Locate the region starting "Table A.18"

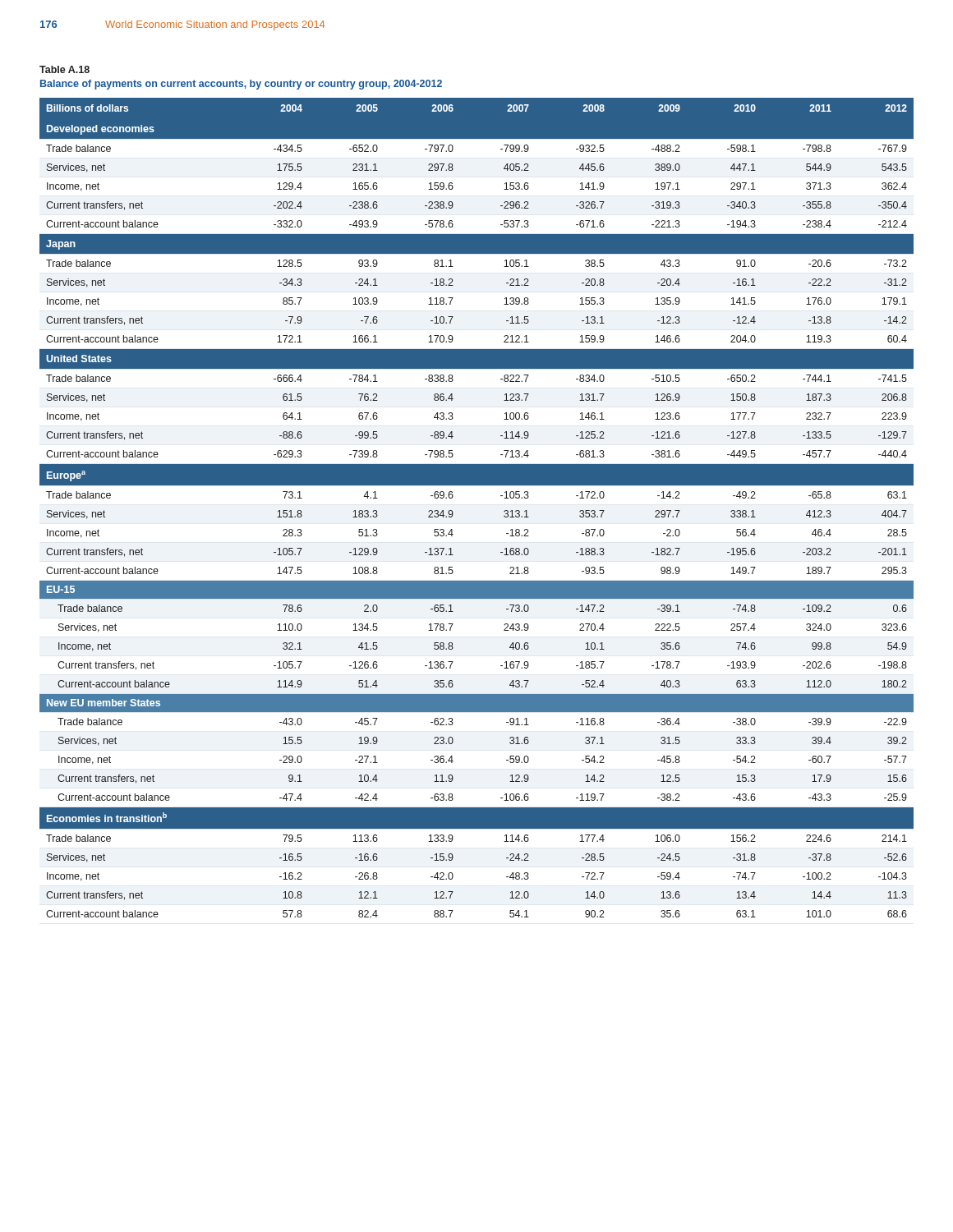(65, 70)
